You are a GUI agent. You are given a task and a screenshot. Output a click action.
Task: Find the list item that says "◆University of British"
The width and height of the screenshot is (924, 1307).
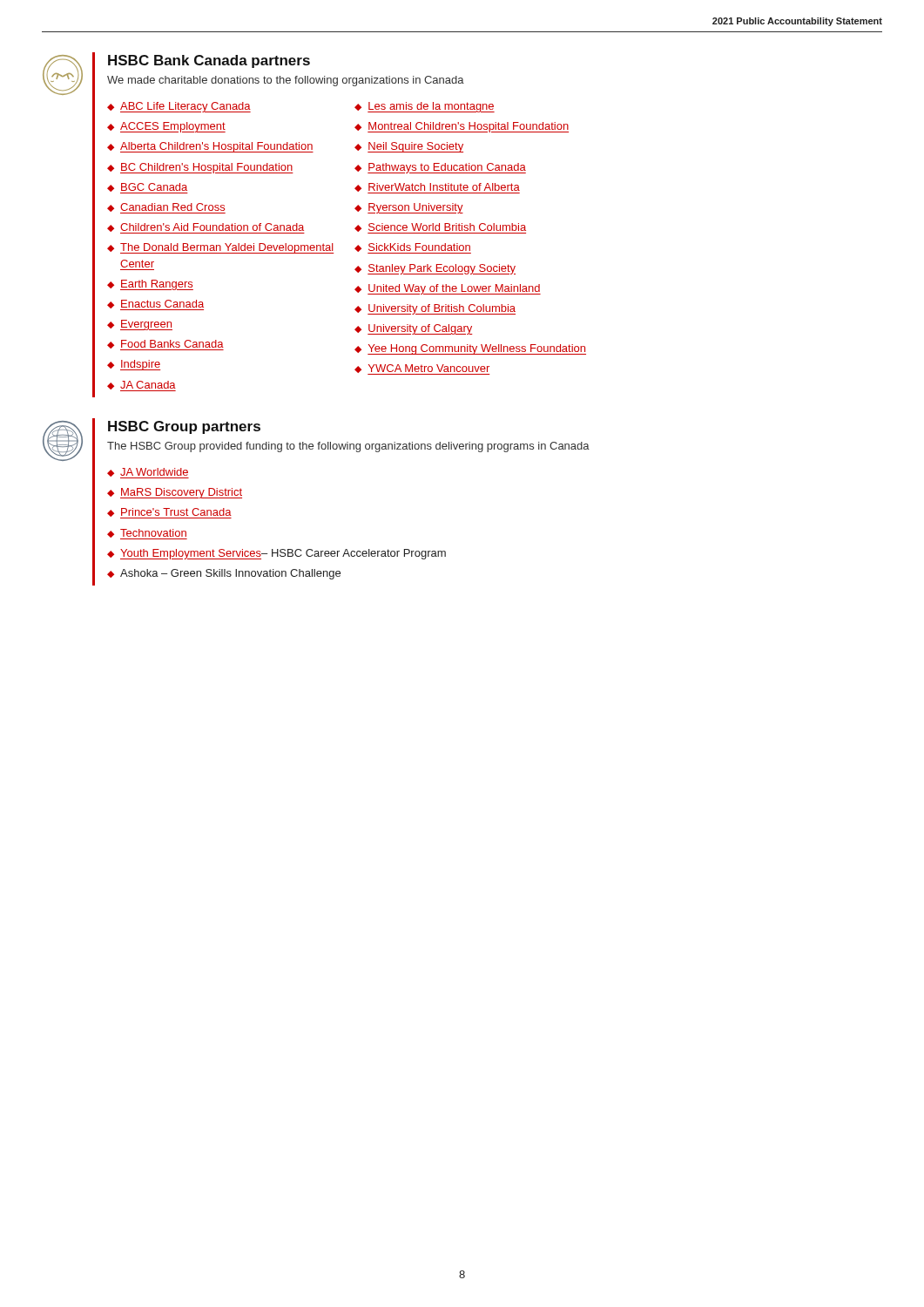[435, 308]
